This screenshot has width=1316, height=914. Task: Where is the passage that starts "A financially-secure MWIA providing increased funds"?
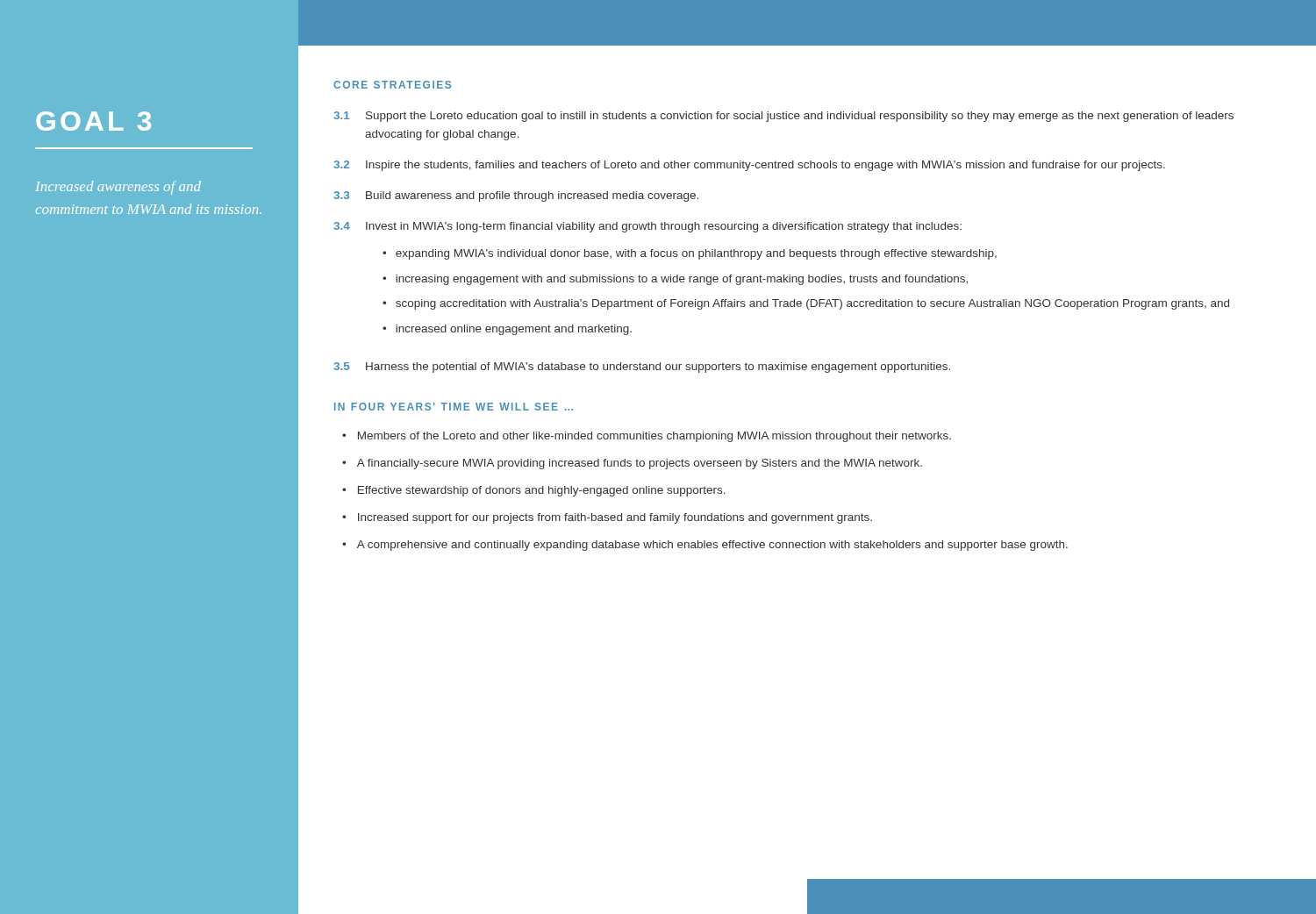click(640, 463)
